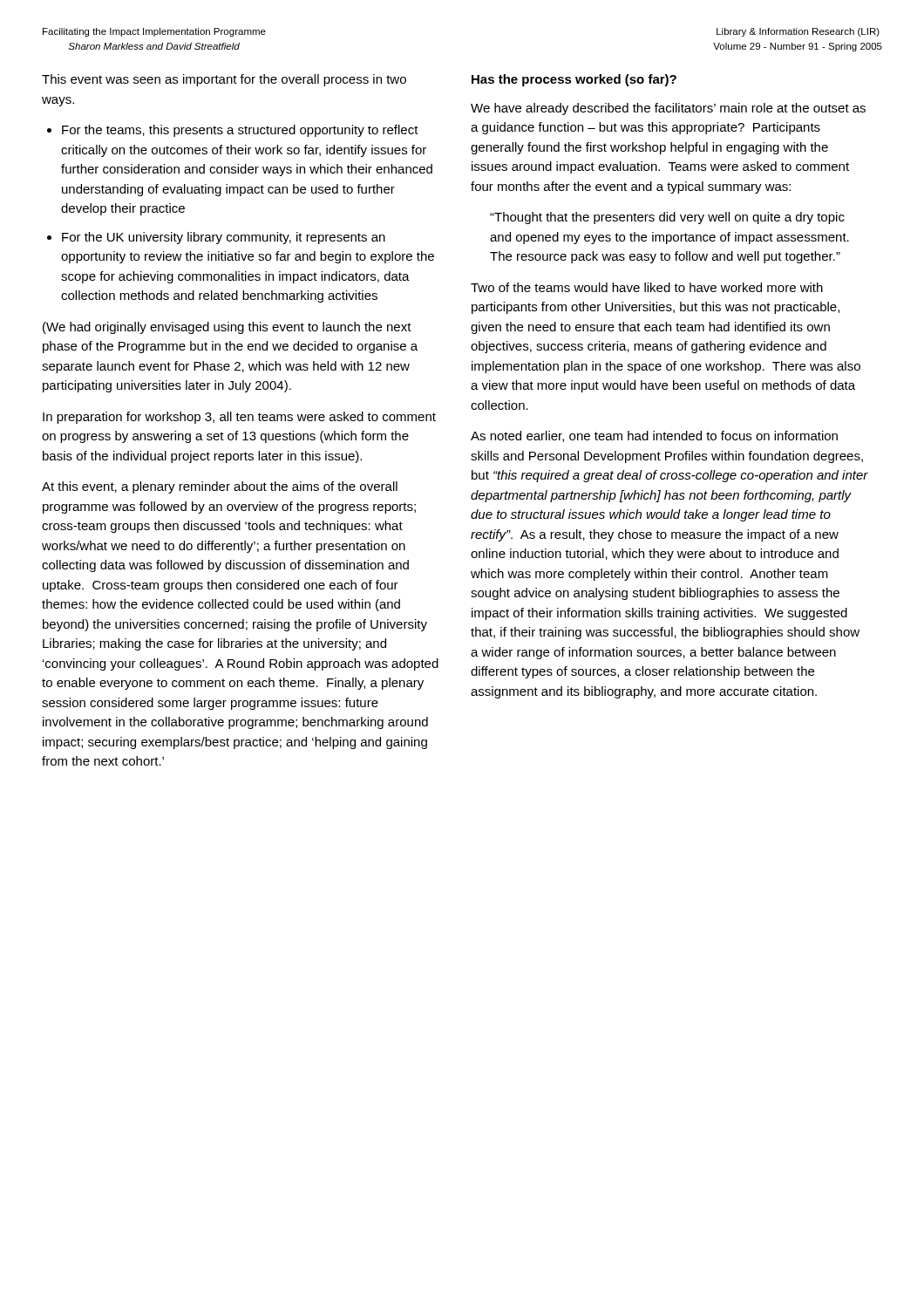Find the text block containing "In preparation for workshop 3, all ten"

(x=241, y=436)
